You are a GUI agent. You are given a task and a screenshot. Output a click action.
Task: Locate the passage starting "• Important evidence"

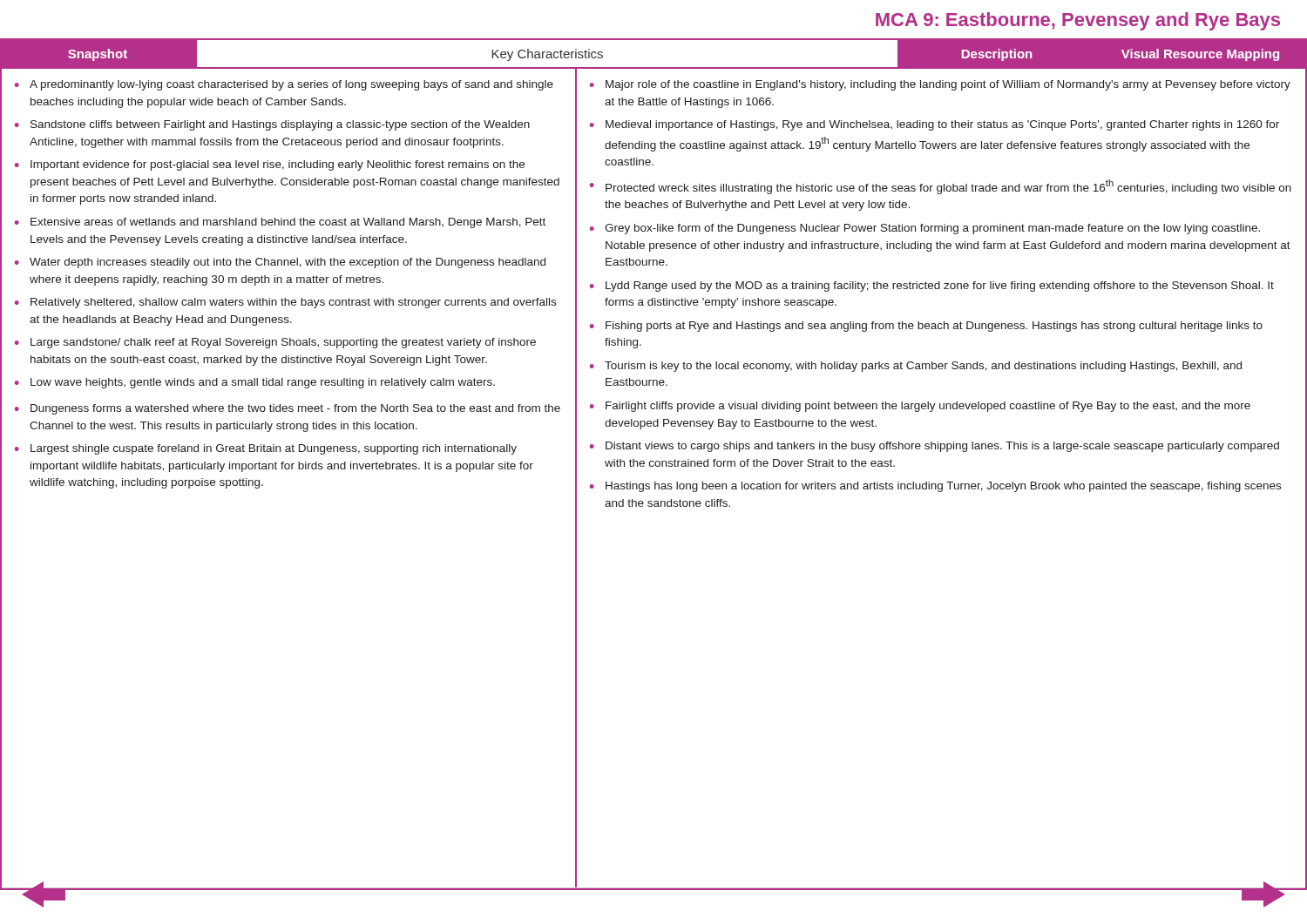[288, 182]
